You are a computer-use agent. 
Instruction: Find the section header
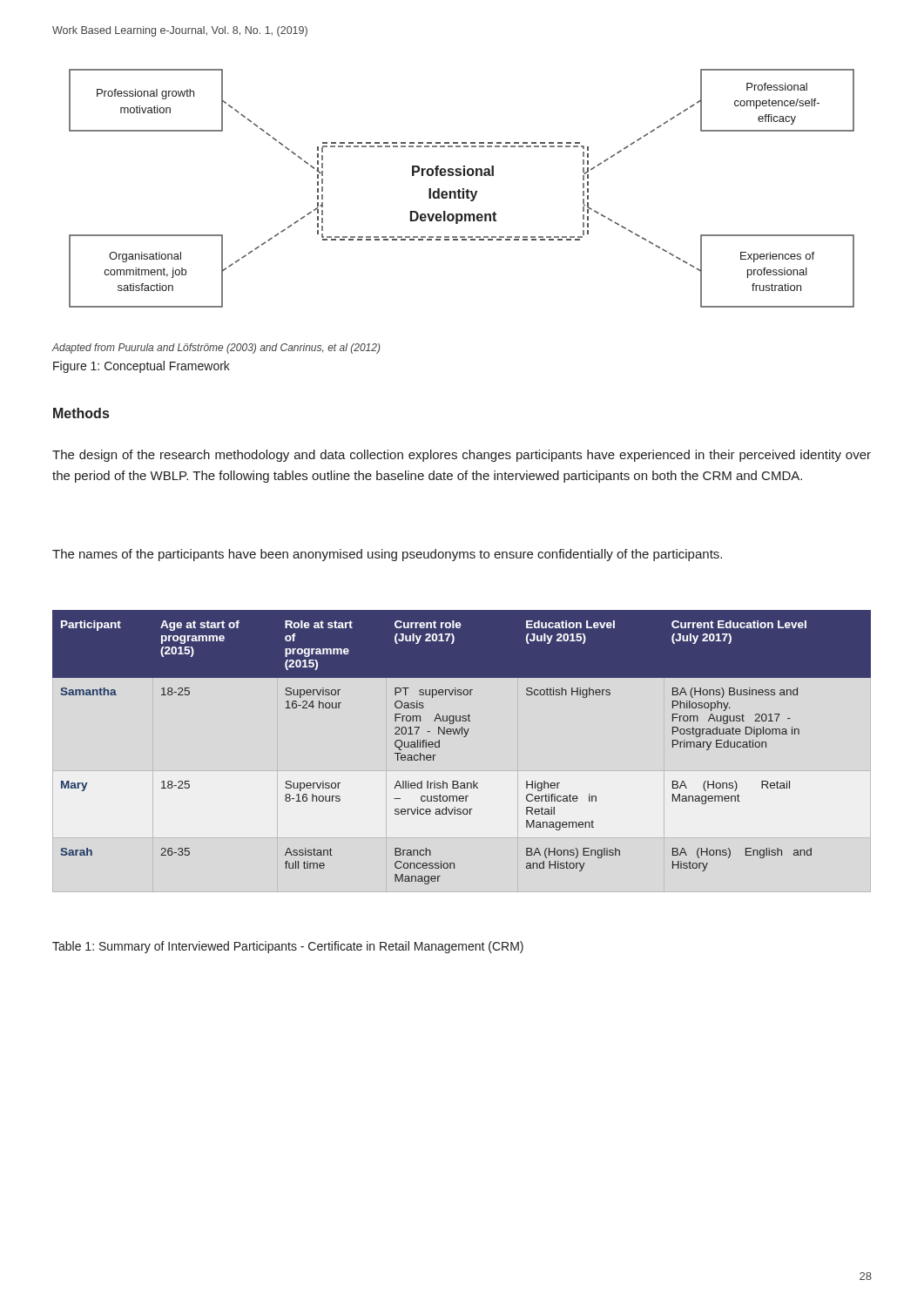(x=81, y=413)
